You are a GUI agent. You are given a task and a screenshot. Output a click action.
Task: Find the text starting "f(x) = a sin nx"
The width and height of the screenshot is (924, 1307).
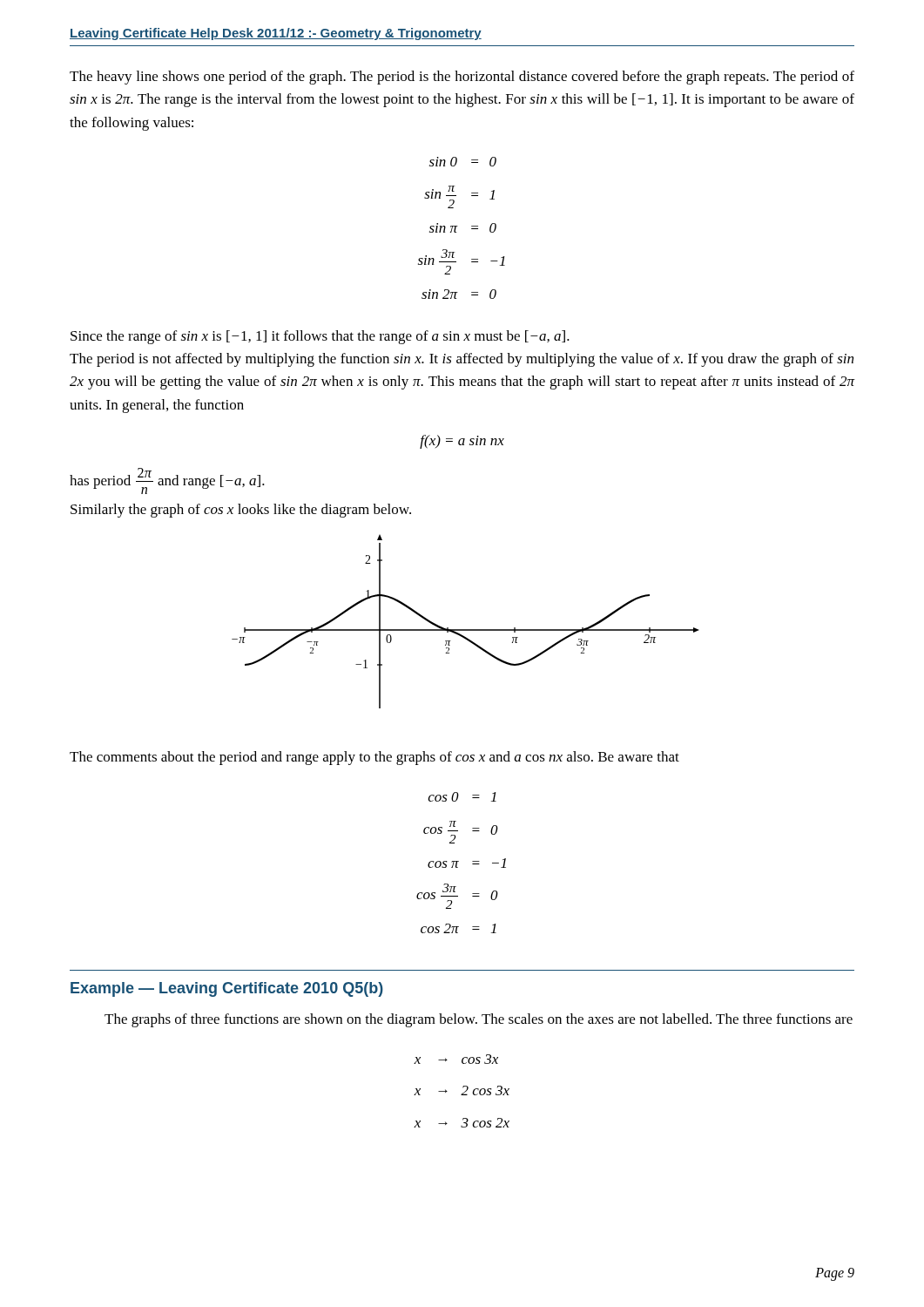pyautogui.click(x=462, y=440)
